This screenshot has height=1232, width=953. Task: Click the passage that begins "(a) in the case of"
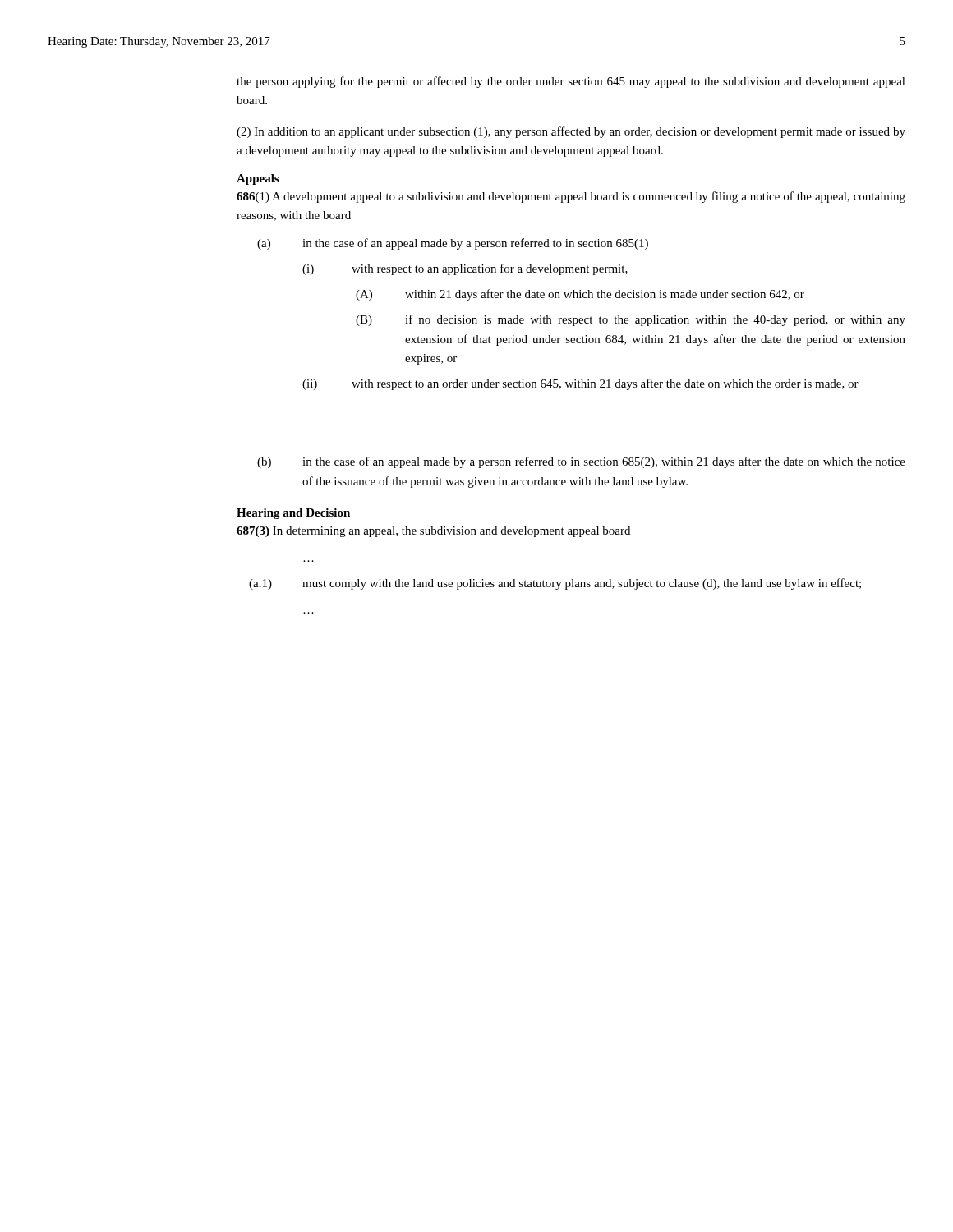pyautogui.click(x=475, y=243)
